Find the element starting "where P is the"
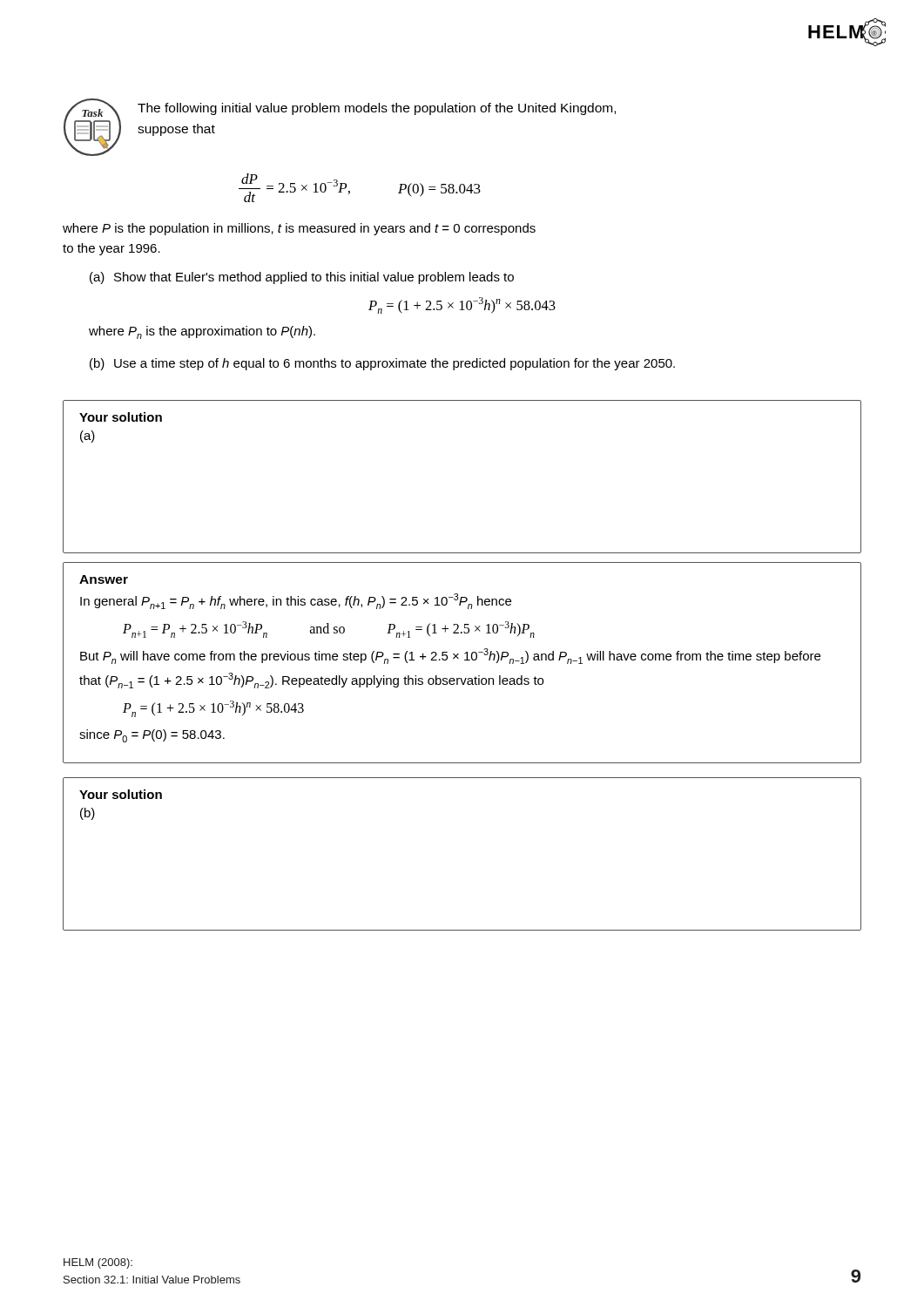Image resolution: width=924 pixels, height=1307 pixels. (299, 238)
